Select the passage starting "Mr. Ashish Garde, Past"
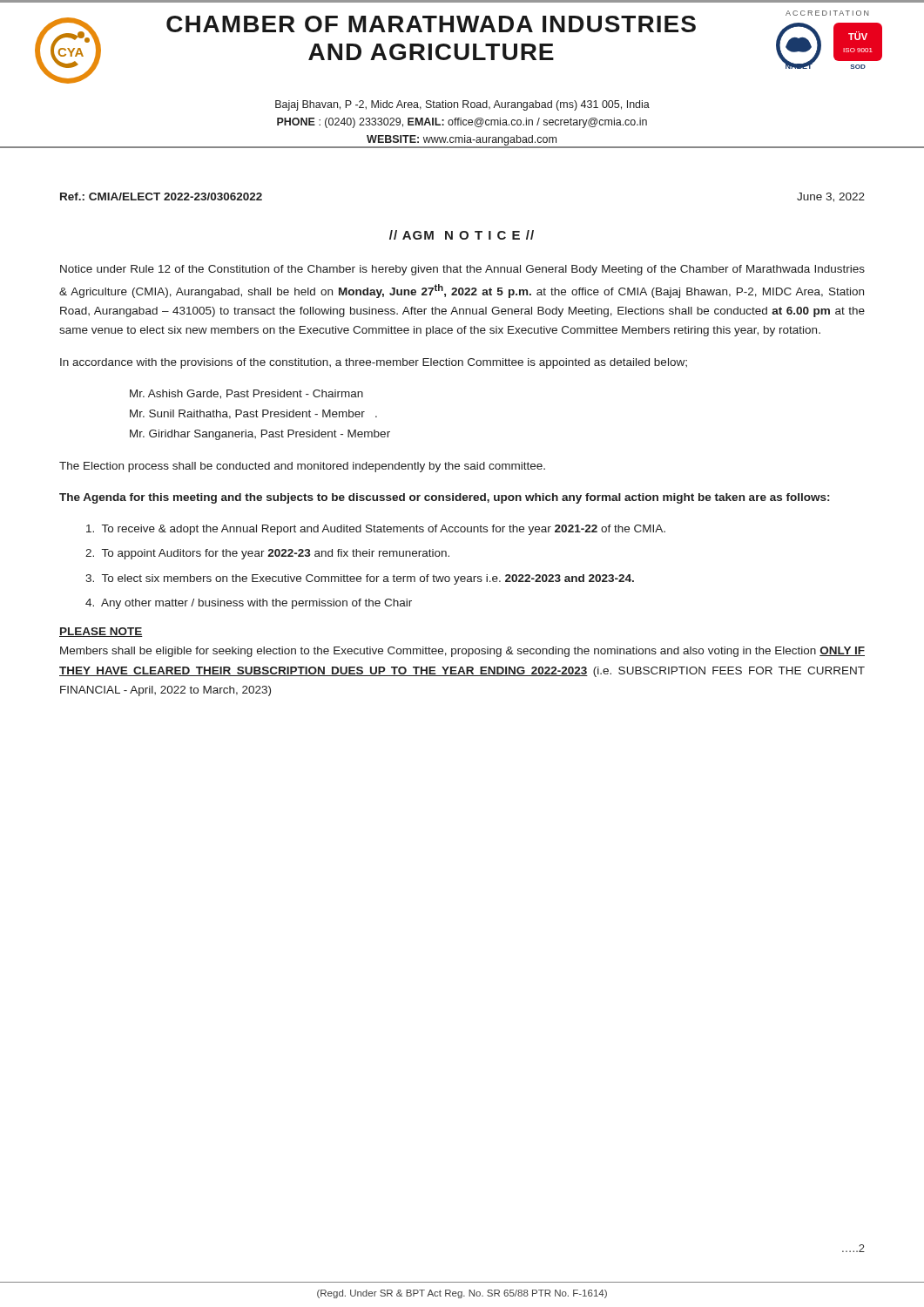The image size is (924, 1307). coord(246,393)
